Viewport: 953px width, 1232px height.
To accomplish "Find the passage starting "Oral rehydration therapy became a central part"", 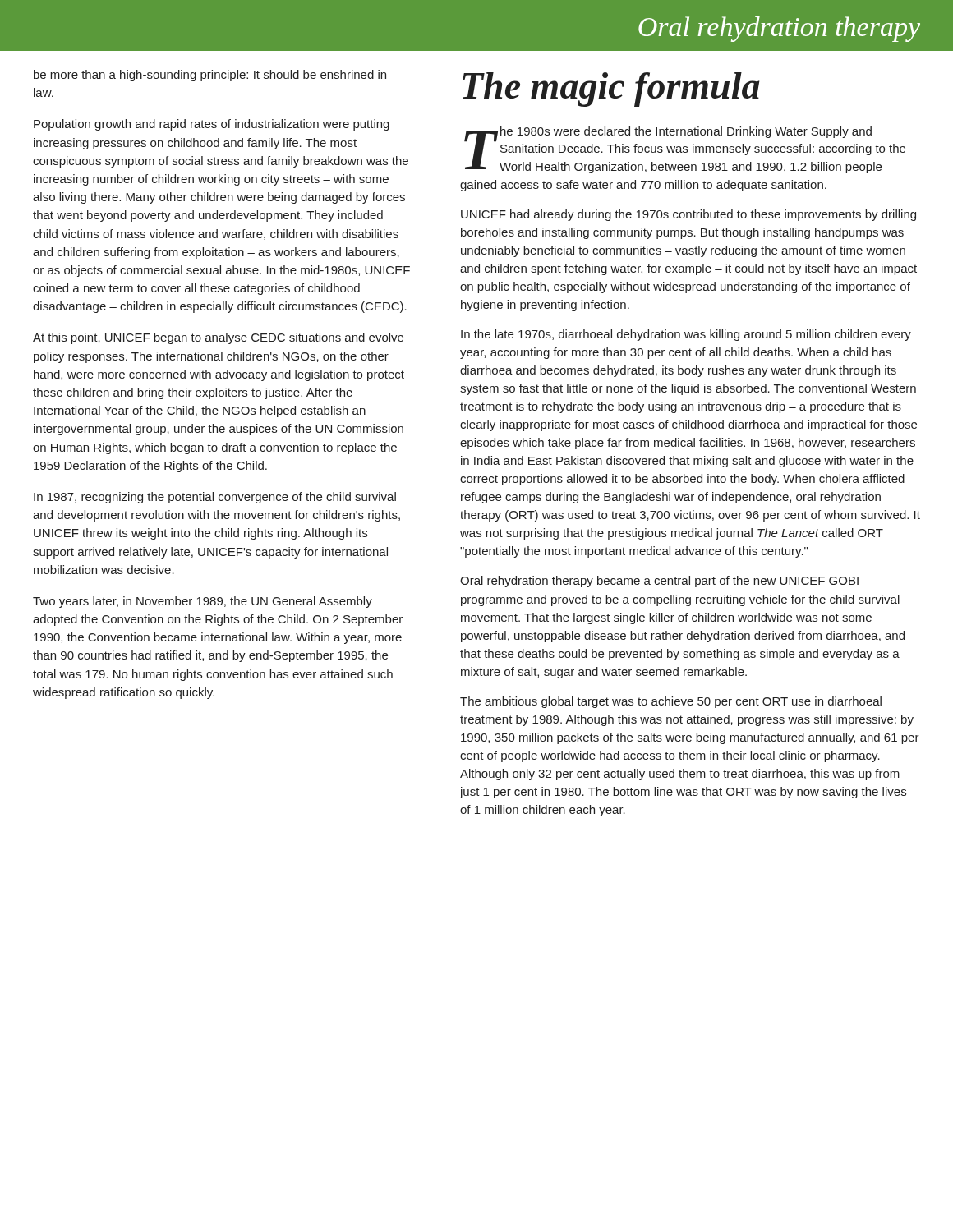I will (x=683, y=626).
